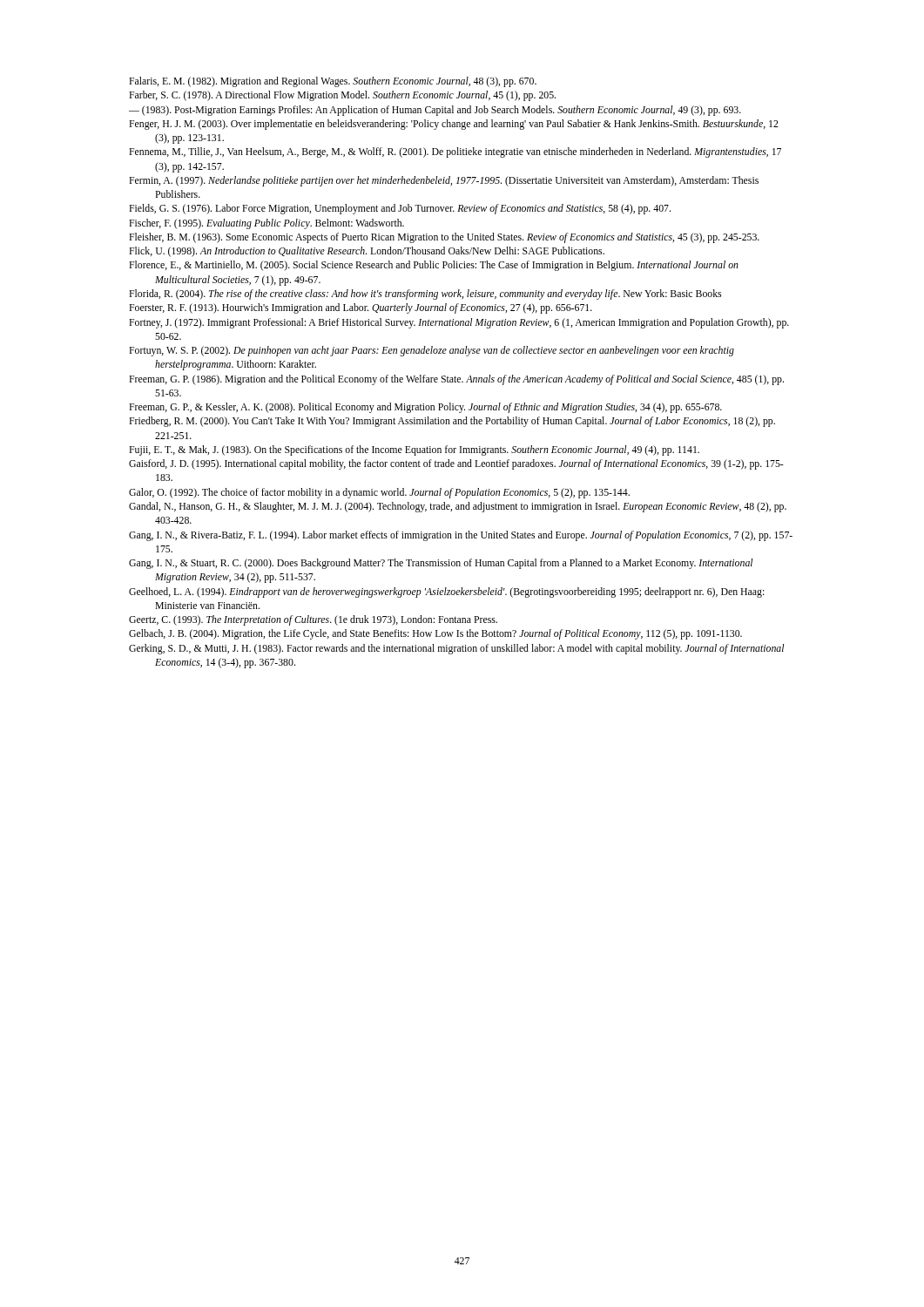The height and width of the screenshot is (1307, 924).
Task: Click on the element starting "Geertz, C. (1993). The Interpretation of"
Action: pos(313,620)
